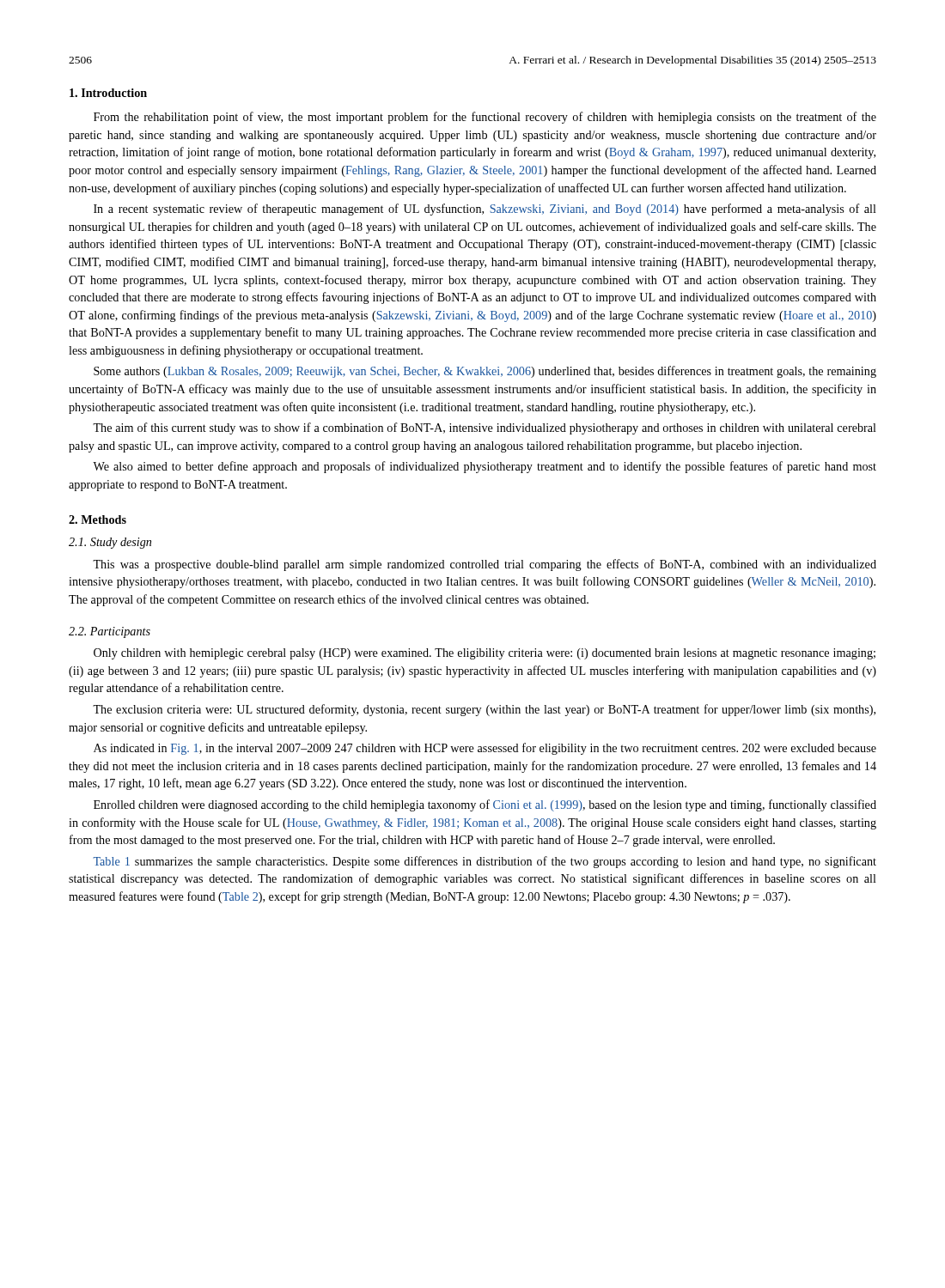Screen dimensions: 1288x945
Task: Click where it says "2.1. Study design"
Action: [x=110, y=542]
